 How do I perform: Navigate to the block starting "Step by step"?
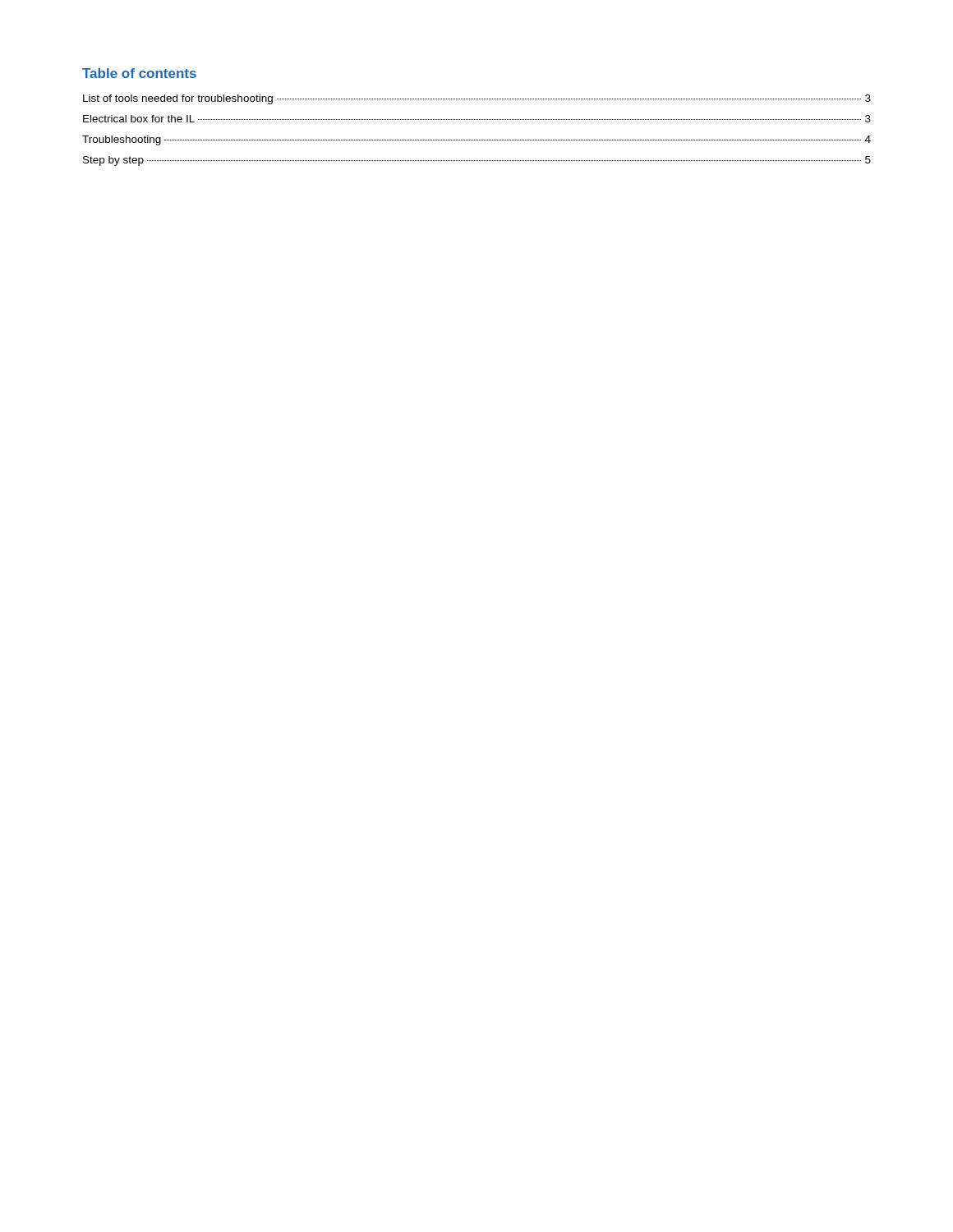point(476,160)
